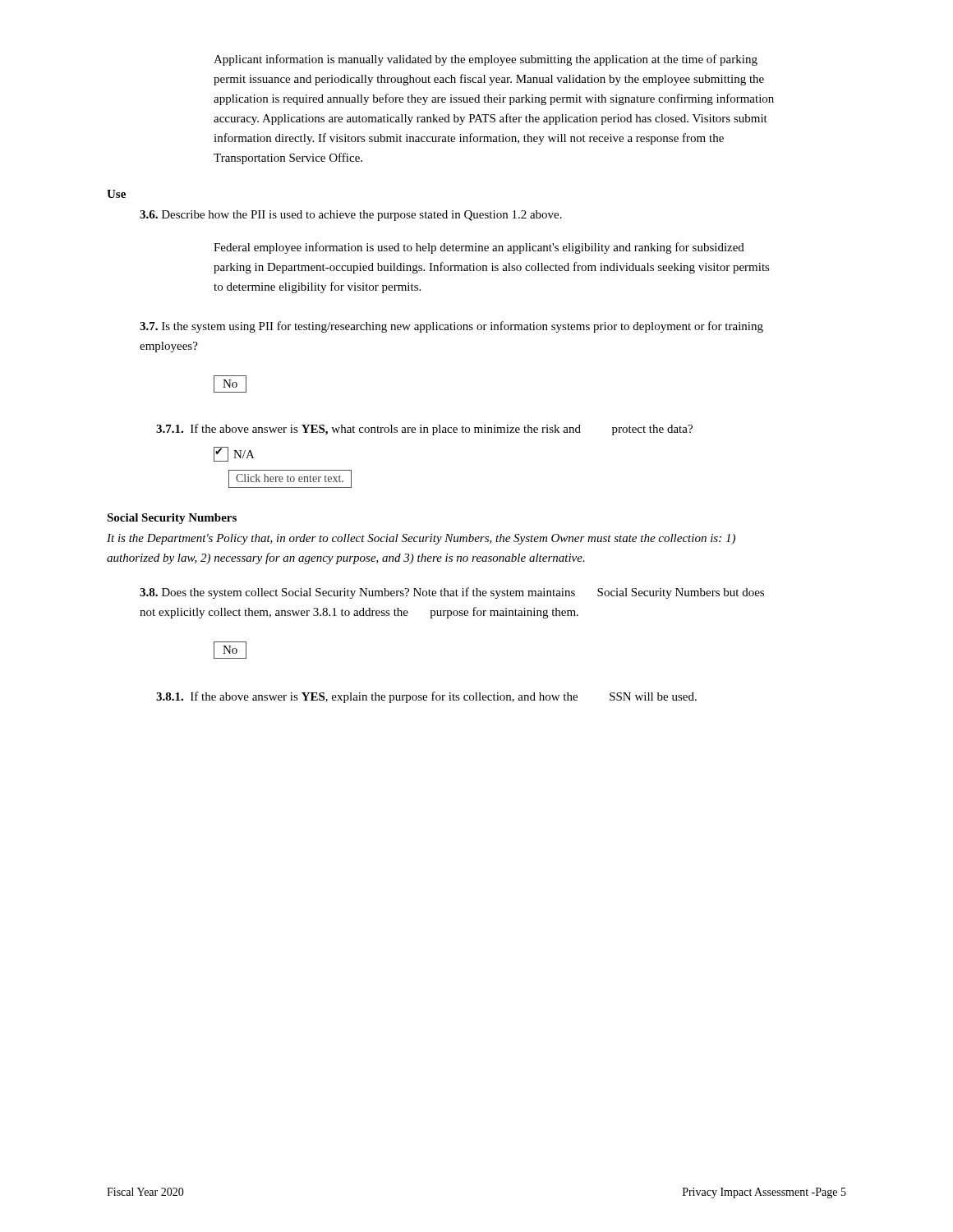The image size is (953, 1232).
Task: Find the text block starting "Federal employee information is"
Action: pyautogui.click(x=492, y=267)
